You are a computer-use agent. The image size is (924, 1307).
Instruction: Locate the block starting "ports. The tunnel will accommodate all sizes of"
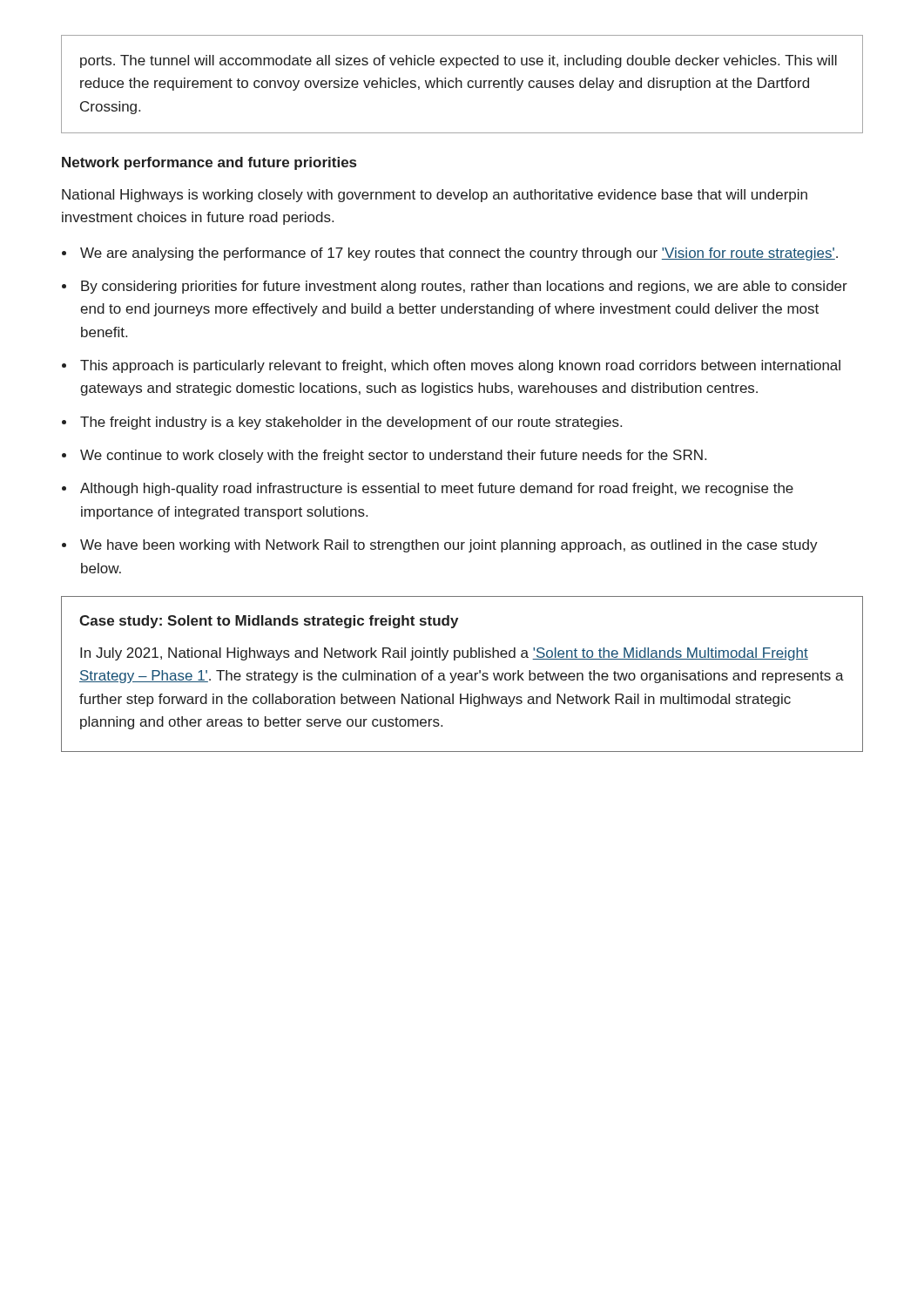tap(458, 84)
